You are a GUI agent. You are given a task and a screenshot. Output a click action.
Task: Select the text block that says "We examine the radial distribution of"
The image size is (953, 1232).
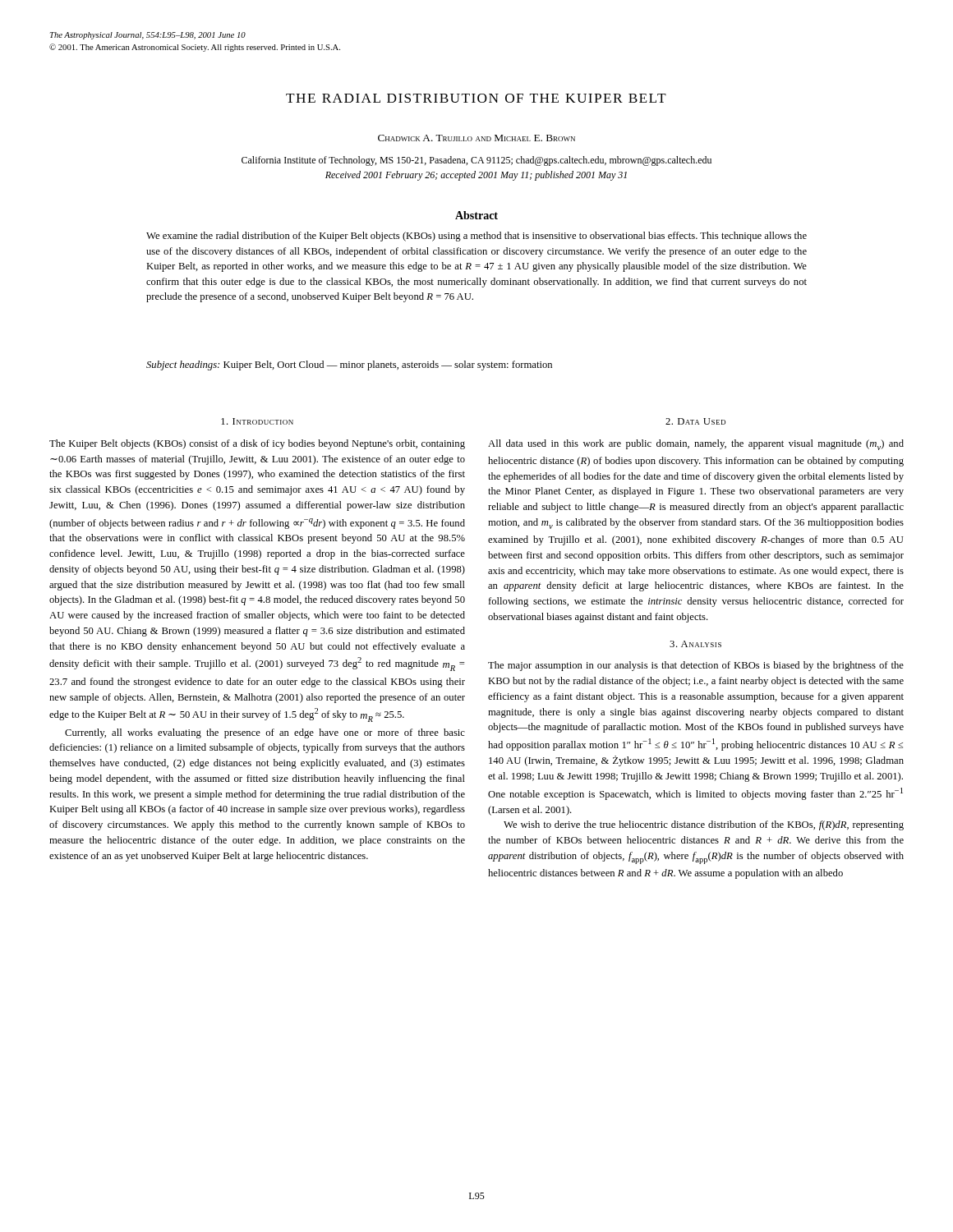476,266
